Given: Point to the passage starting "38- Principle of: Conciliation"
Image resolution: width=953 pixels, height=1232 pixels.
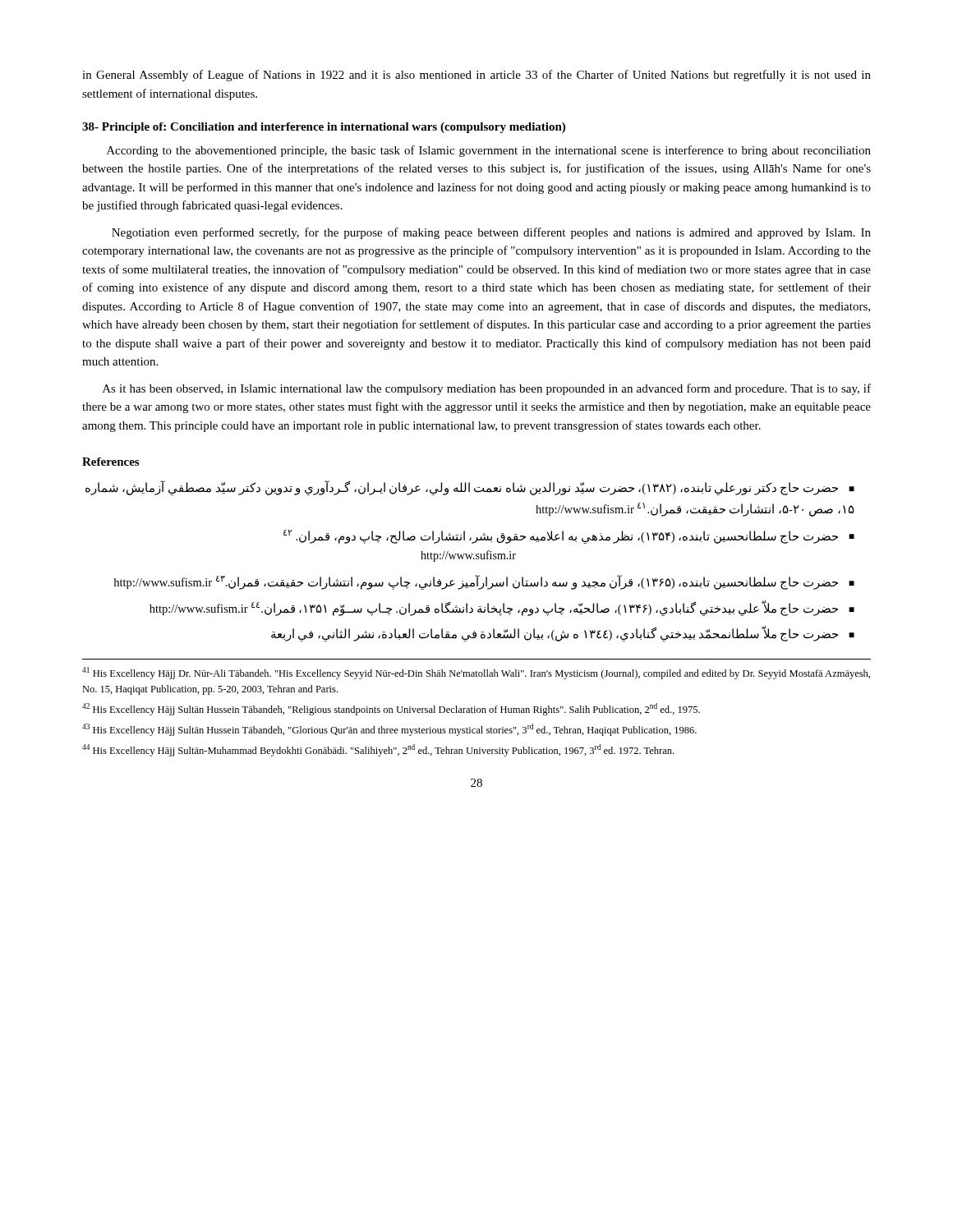Looking at the screenshot, I should pos(324,126).
